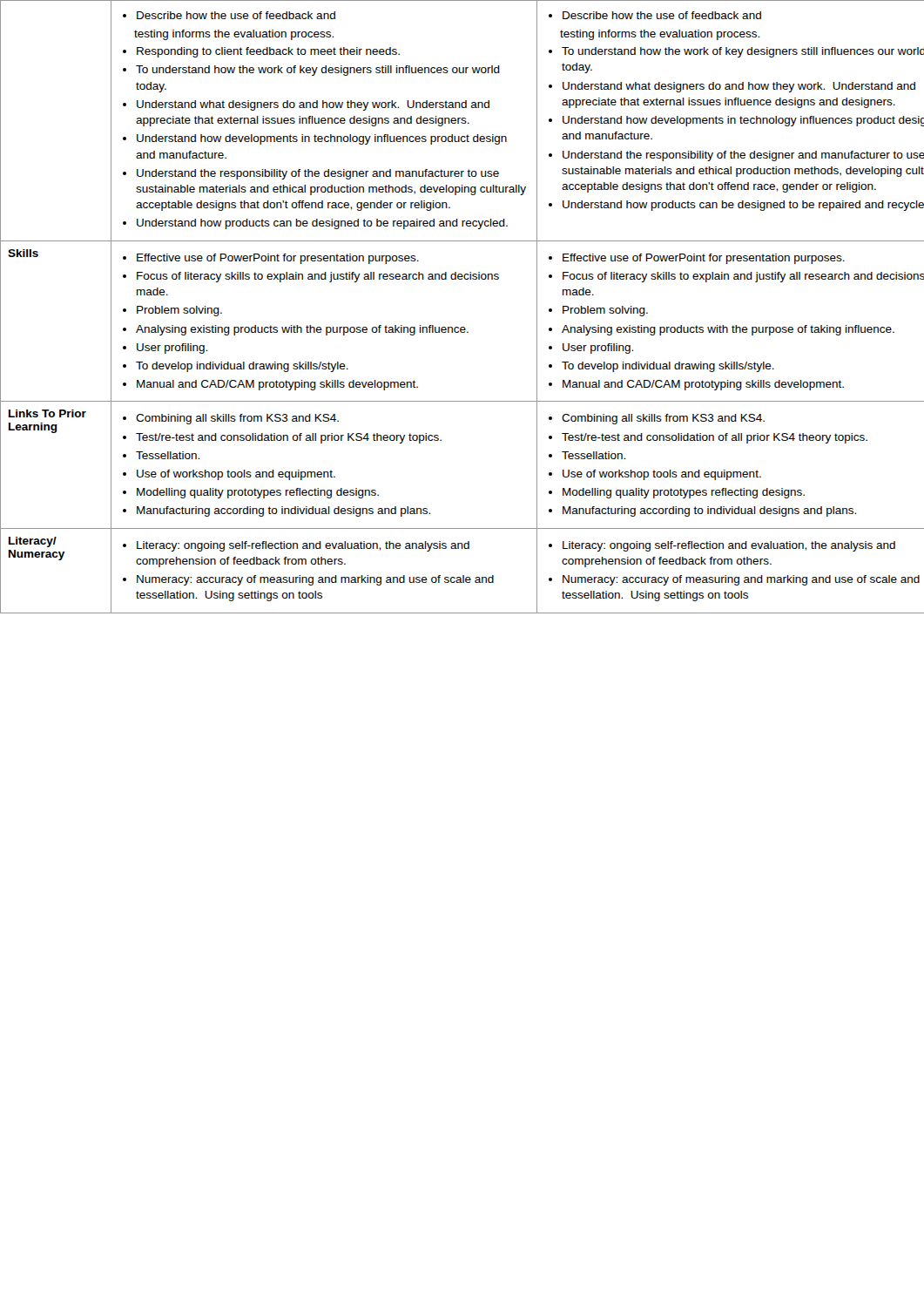Screen dimensions: 1307x924
Task: Locate a table
Action: click(462, 306)
